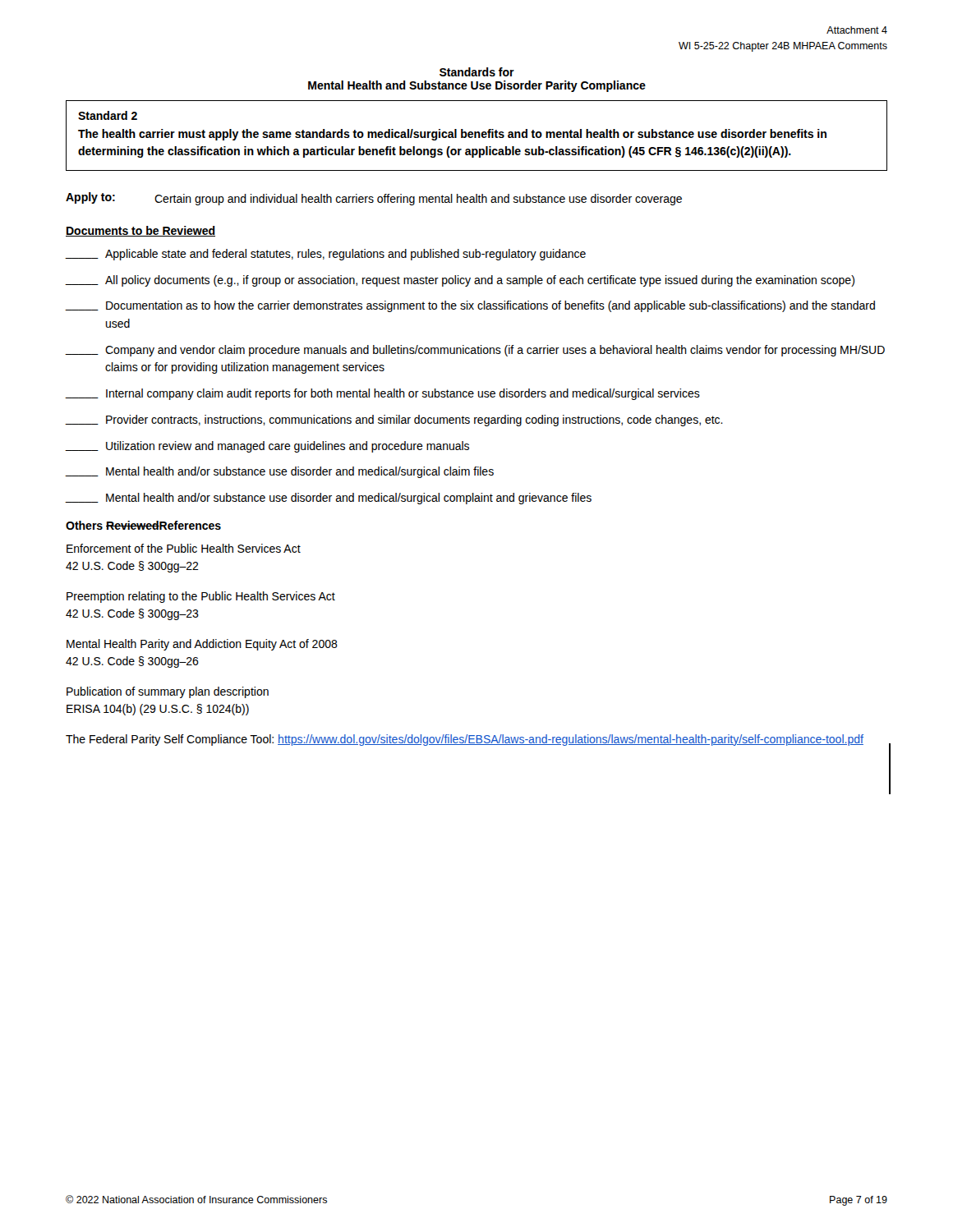
Task: Locate the text block starting "_____ Company and vendor"
Action: [x=476, y=359]
